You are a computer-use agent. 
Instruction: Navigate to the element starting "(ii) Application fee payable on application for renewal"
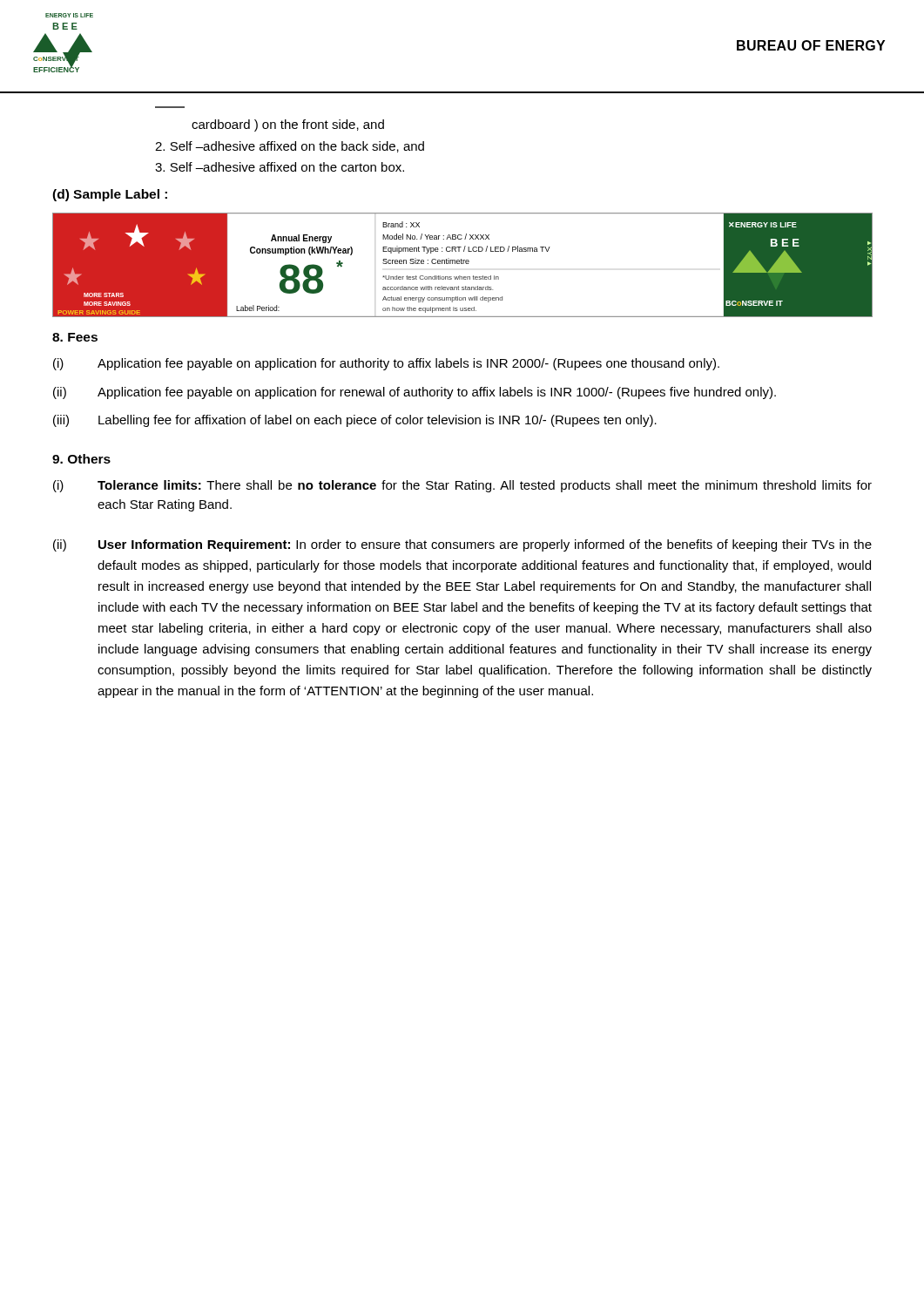[x=462, y=392]
